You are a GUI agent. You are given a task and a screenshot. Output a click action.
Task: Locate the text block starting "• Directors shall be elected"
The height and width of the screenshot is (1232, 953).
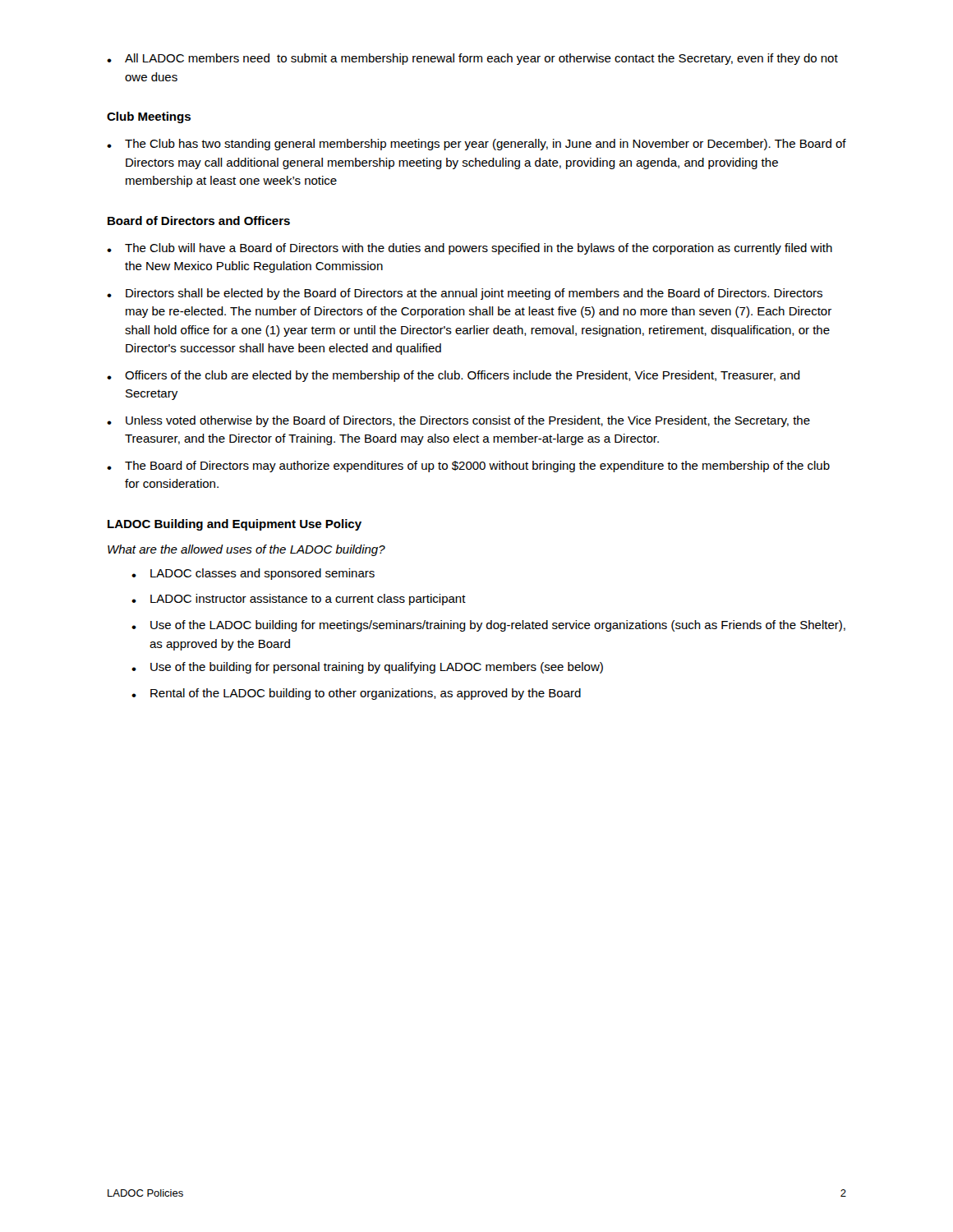pos(476,321)
